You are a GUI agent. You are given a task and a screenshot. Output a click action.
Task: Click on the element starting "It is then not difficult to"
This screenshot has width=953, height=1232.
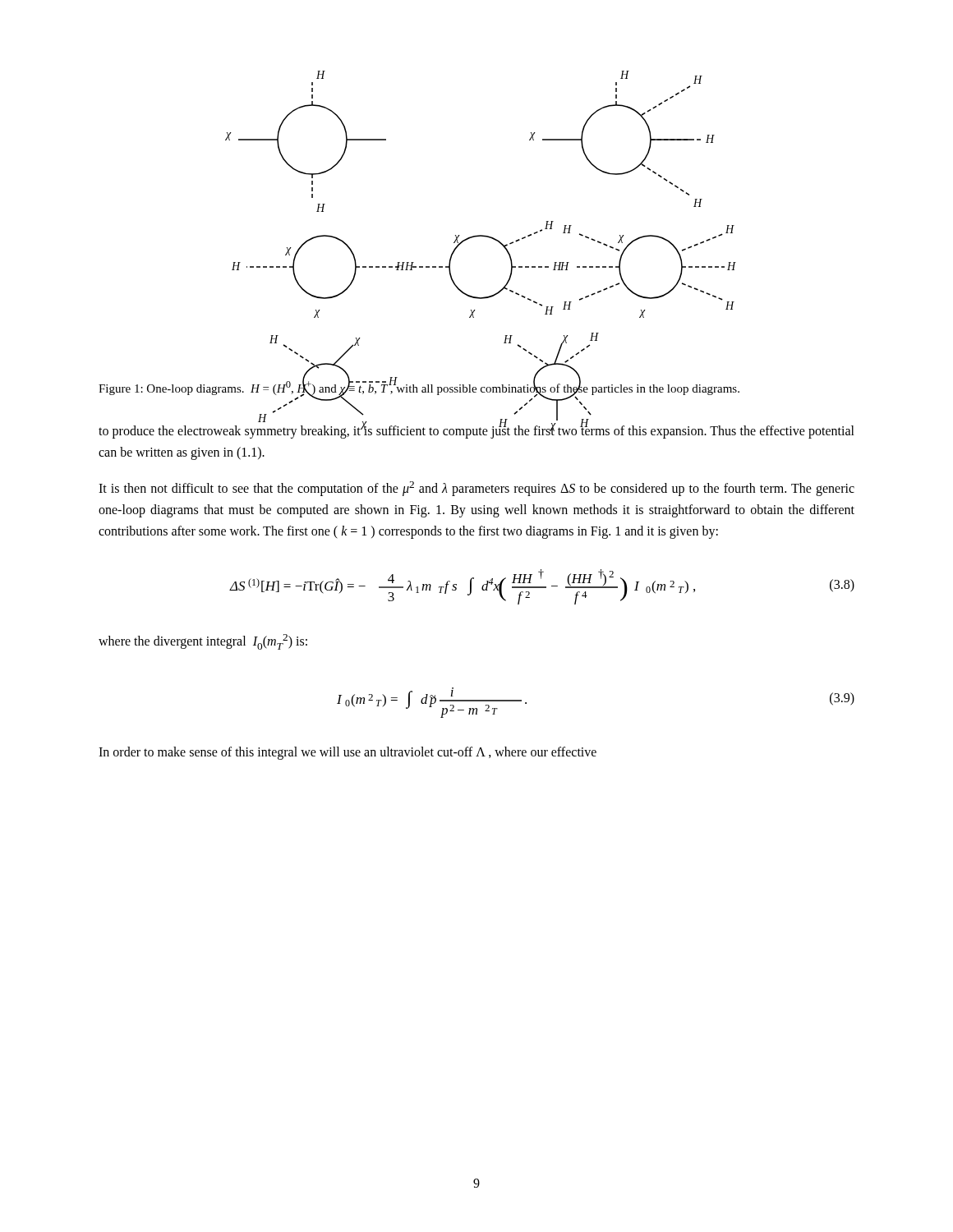[x=476, y=508]
